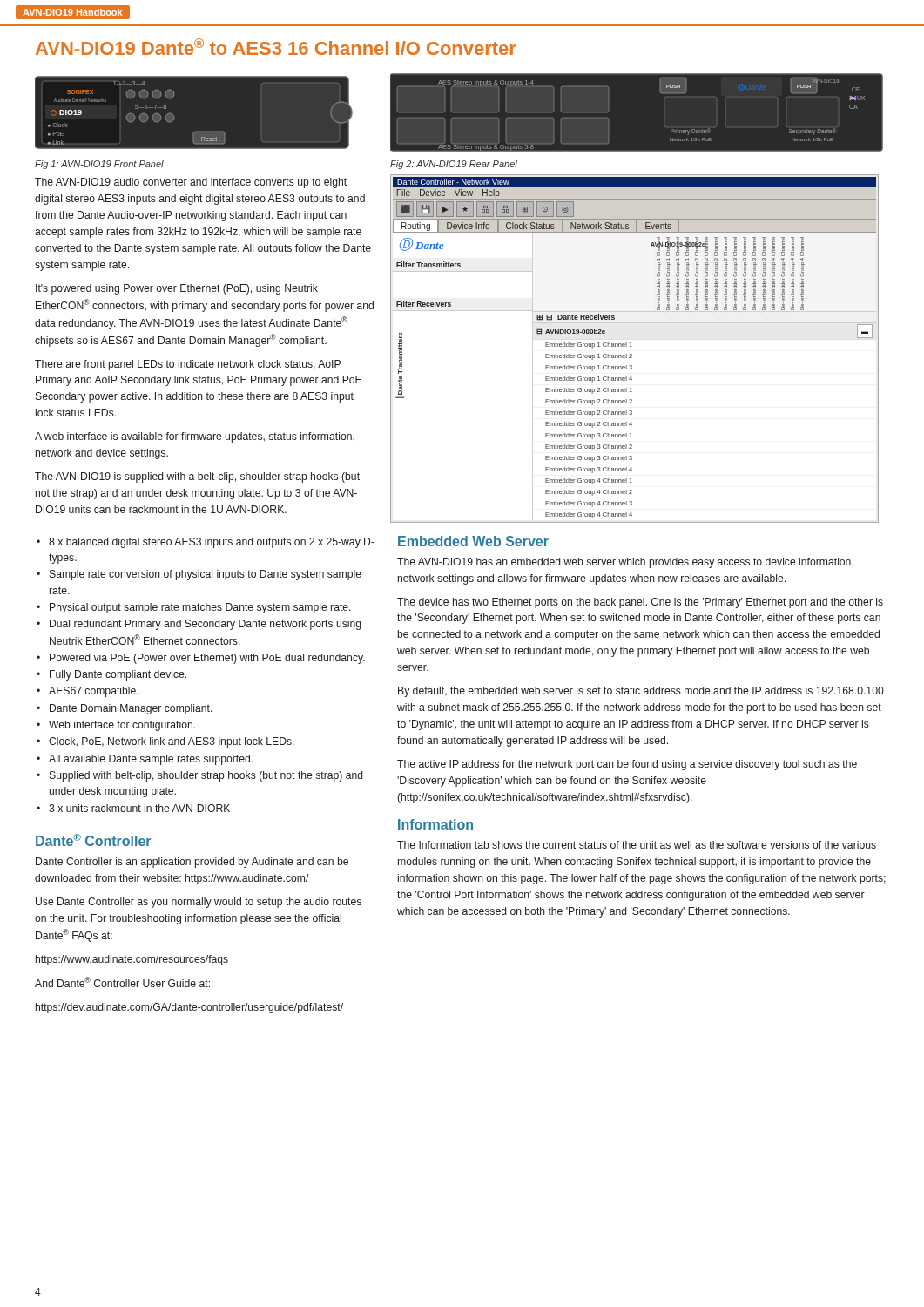Locate the text block starting "Sample rate conversion of physical"
Viewport: 924px width, 1307px height.
[205, 582]
